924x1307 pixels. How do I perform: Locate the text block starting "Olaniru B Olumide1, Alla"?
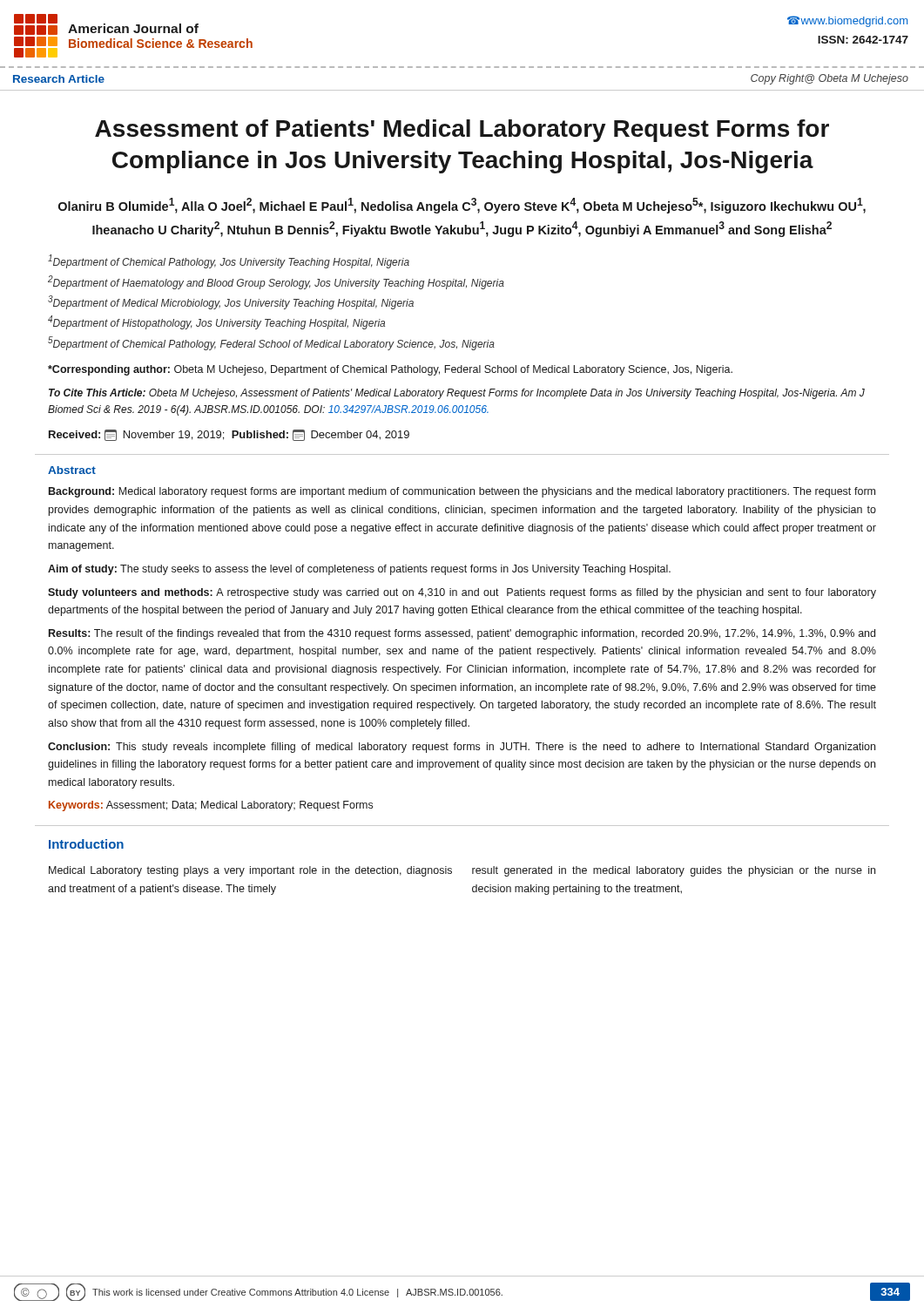point(462,216)
